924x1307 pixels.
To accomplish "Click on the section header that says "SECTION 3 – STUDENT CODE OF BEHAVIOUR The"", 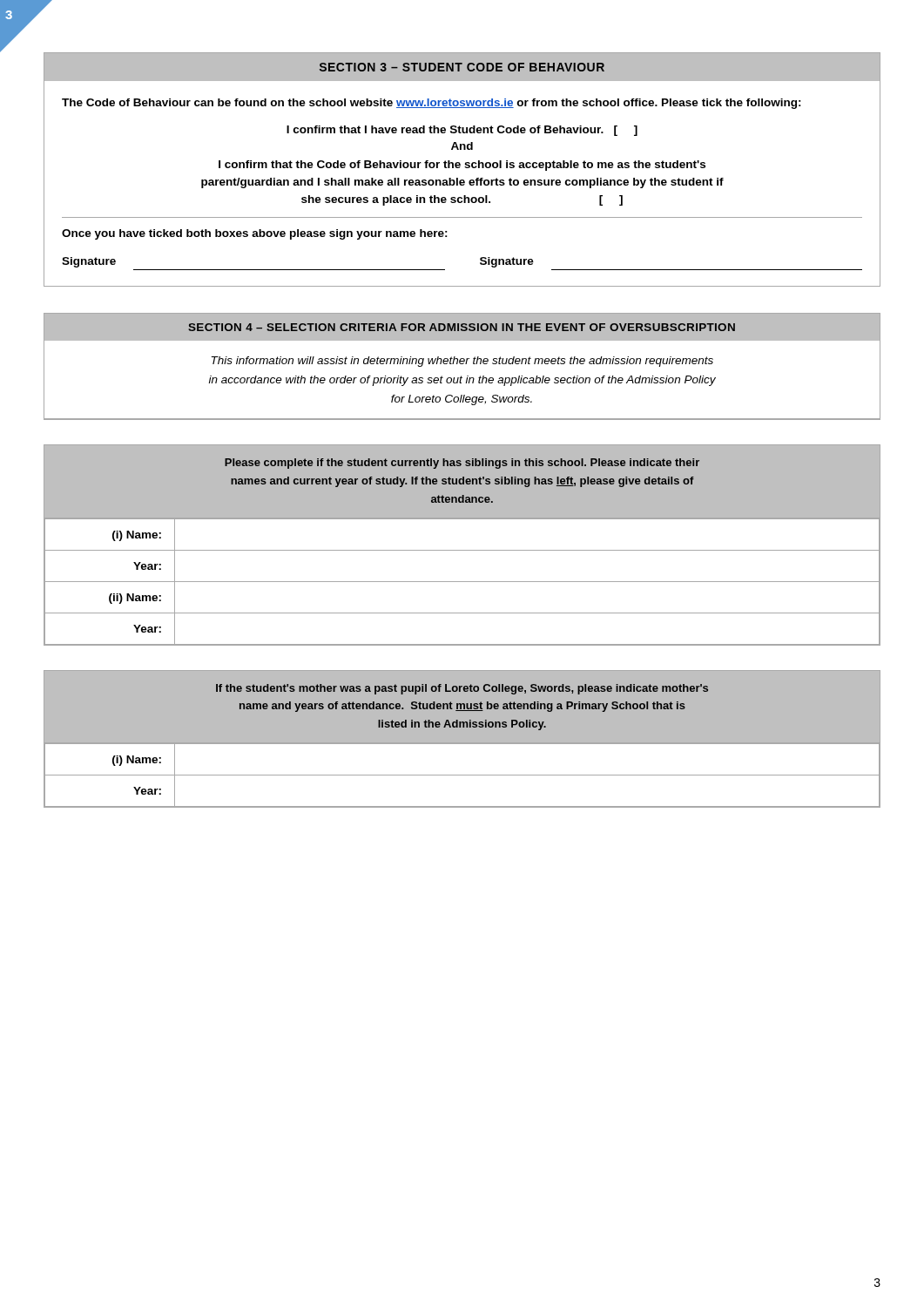I will click(x=462, y=170).
